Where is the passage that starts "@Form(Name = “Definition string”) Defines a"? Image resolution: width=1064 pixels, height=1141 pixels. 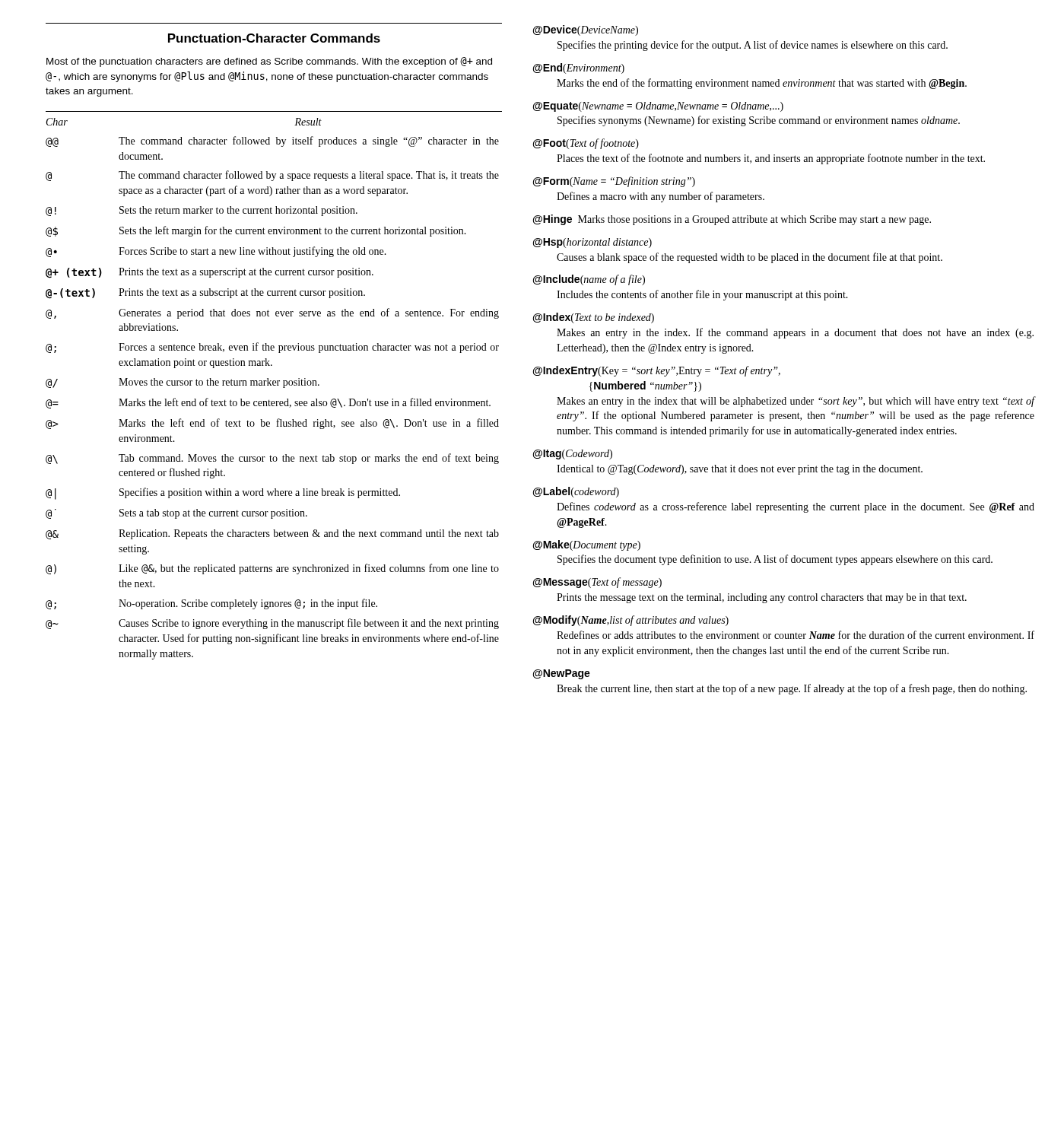pyautogui.click(x=614, y=182)
